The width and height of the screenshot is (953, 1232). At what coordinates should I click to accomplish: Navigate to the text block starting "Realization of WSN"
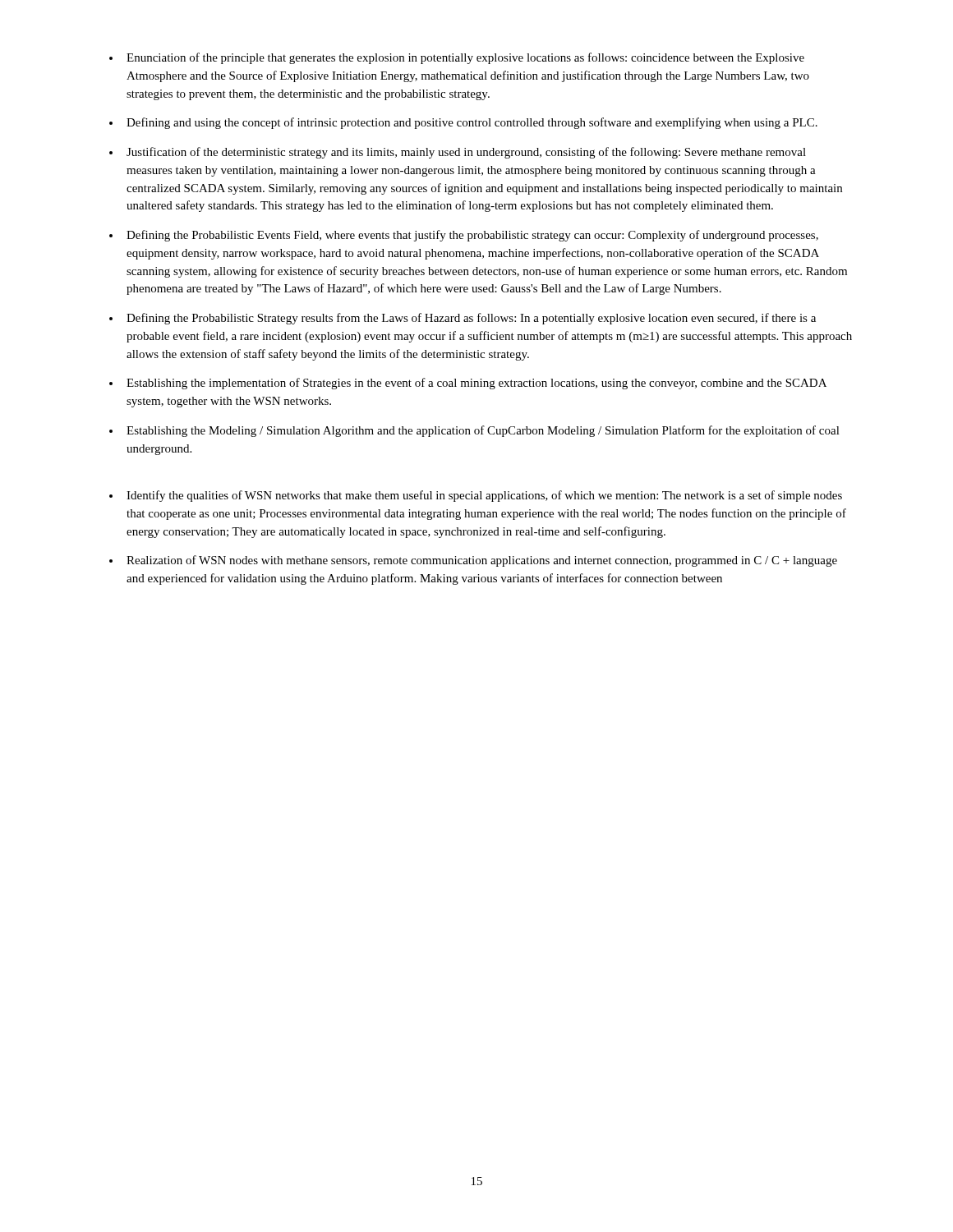488,570
